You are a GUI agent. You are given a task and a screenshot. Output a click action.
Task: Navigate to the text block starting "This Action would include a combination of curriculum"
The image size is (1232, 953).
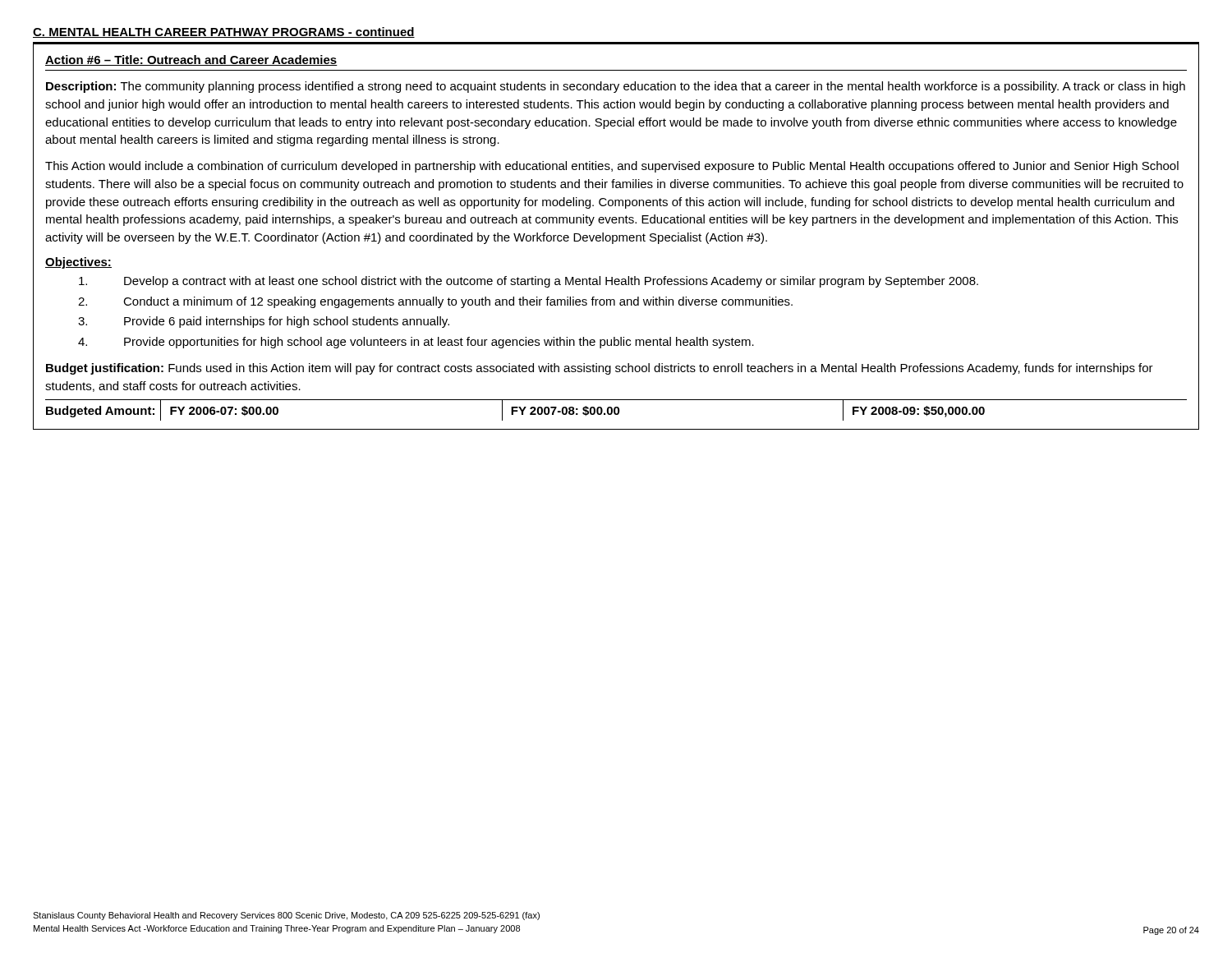click(x=614, y=201)
